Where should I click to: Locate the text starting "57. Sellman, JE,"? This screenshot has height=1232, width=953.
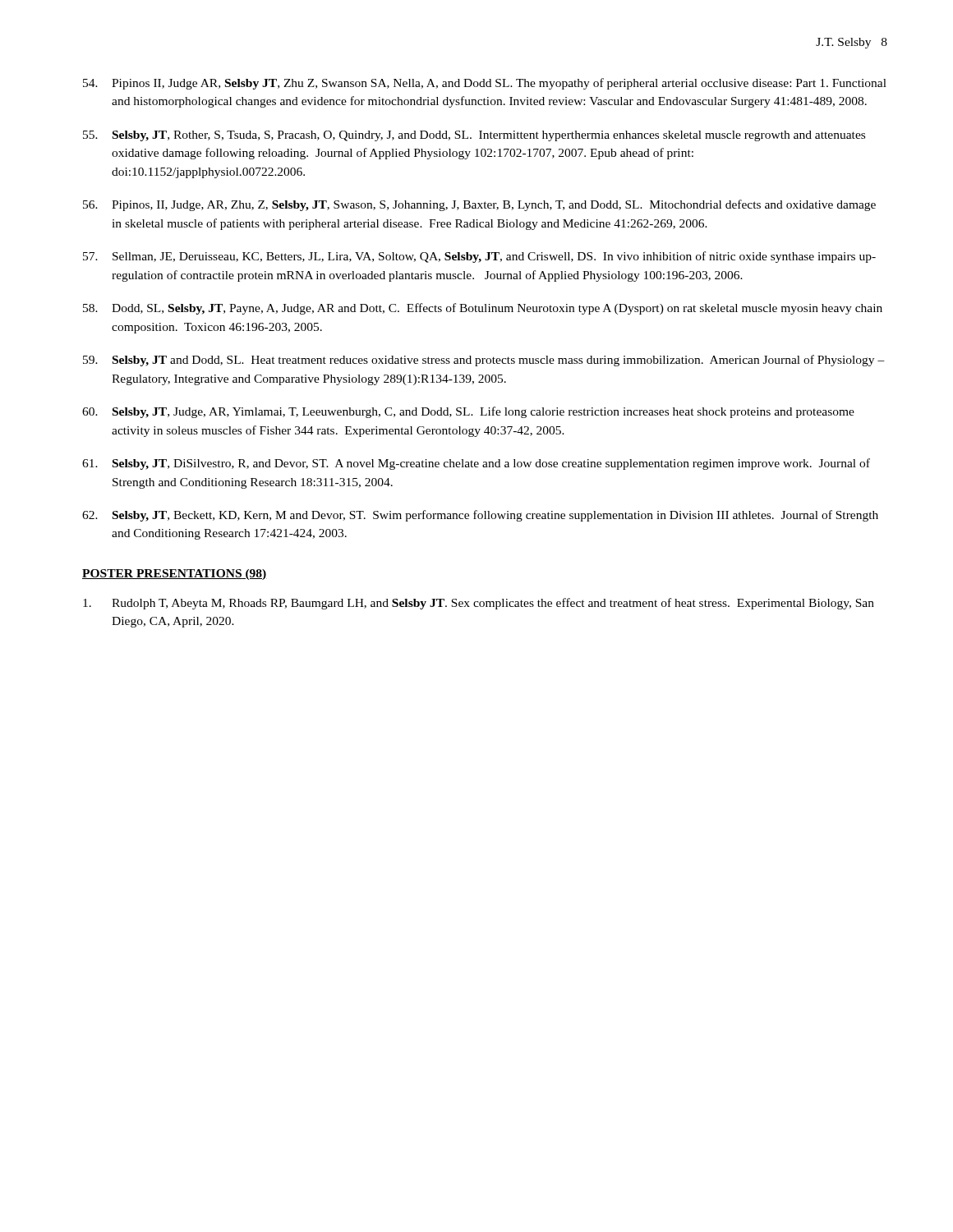[x=485, y=266]
